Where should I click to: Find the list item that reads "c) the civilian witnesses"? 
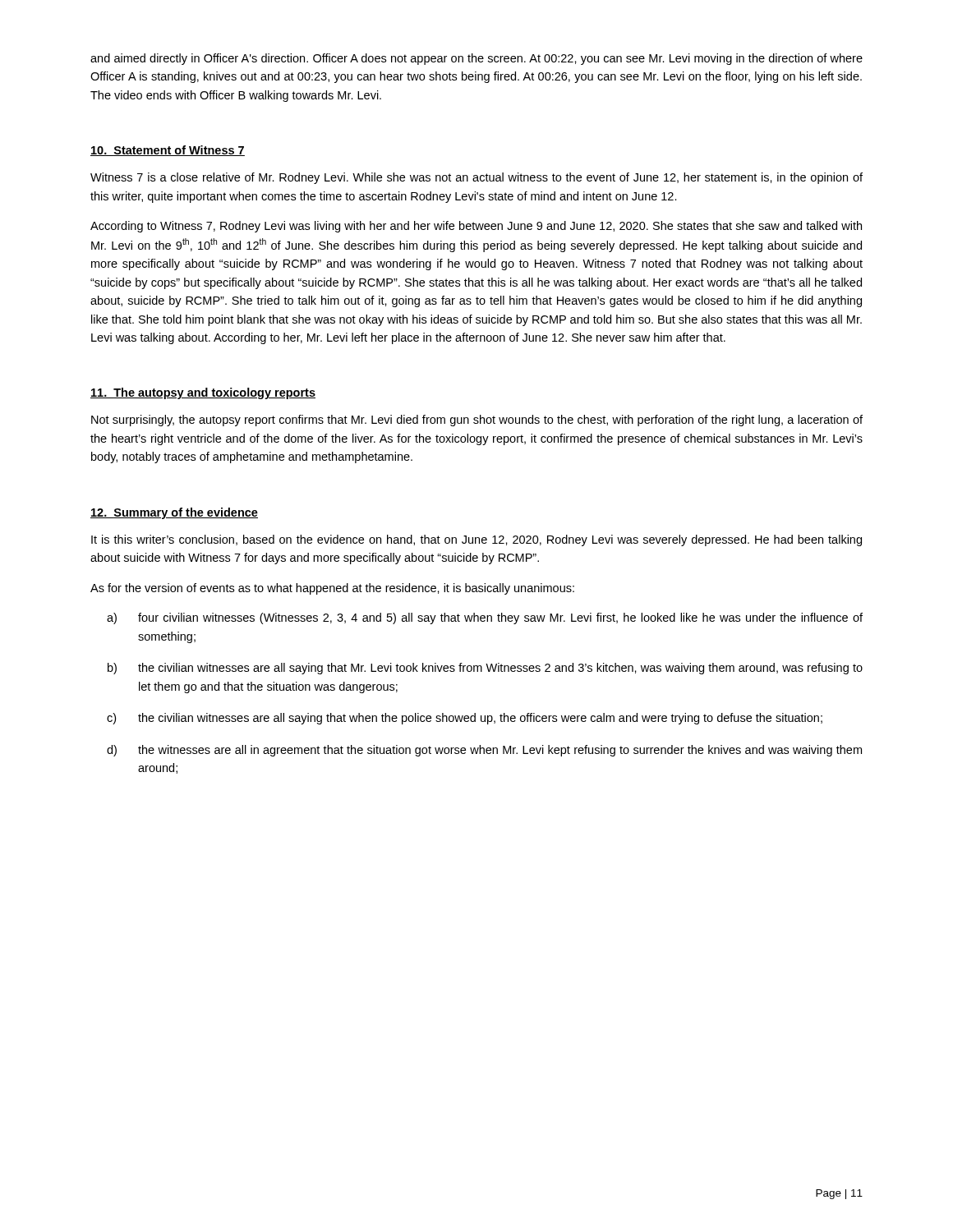(476, 718)
